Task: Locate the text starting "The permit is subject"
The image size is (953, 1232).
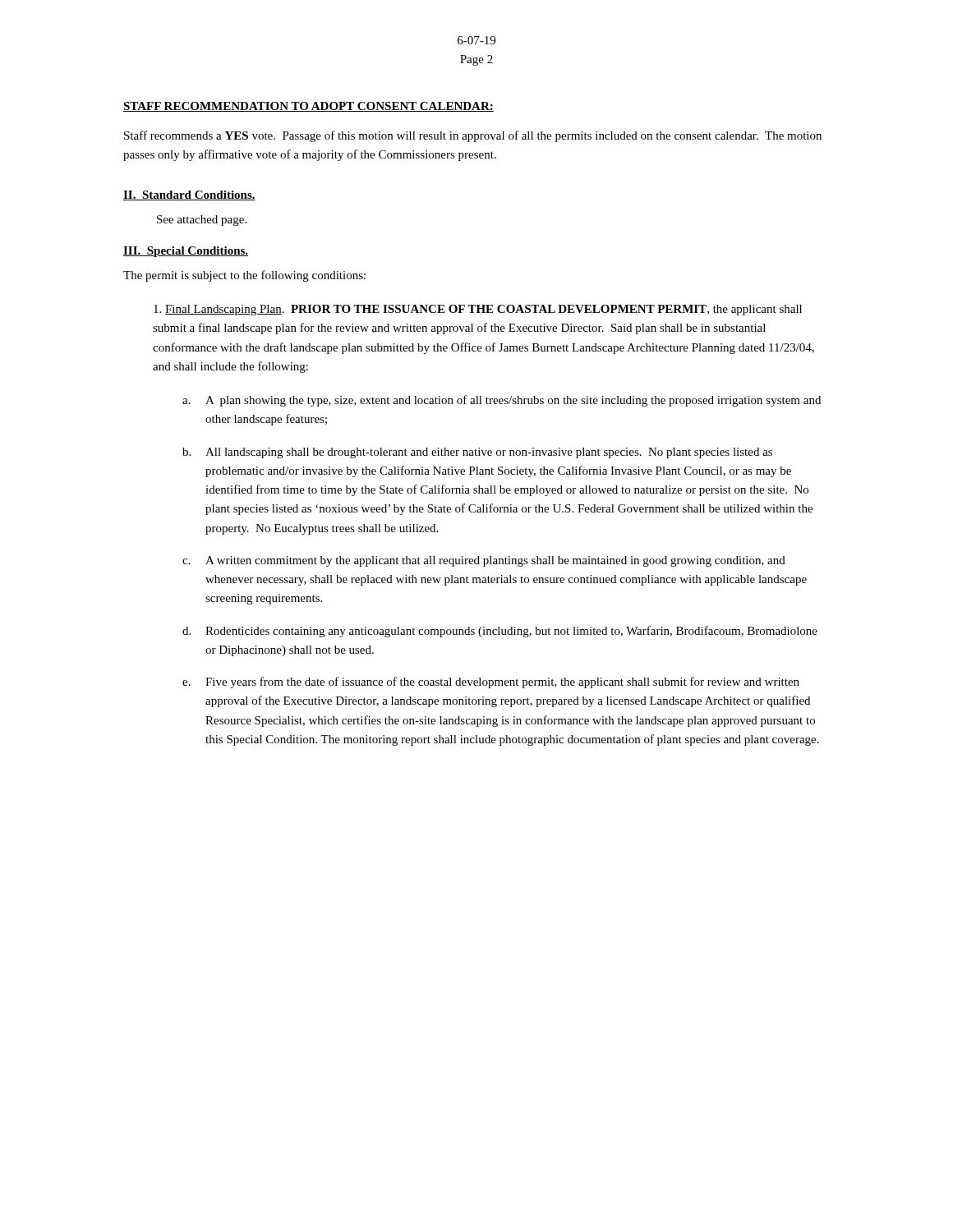Action: (x=245, y=275)
